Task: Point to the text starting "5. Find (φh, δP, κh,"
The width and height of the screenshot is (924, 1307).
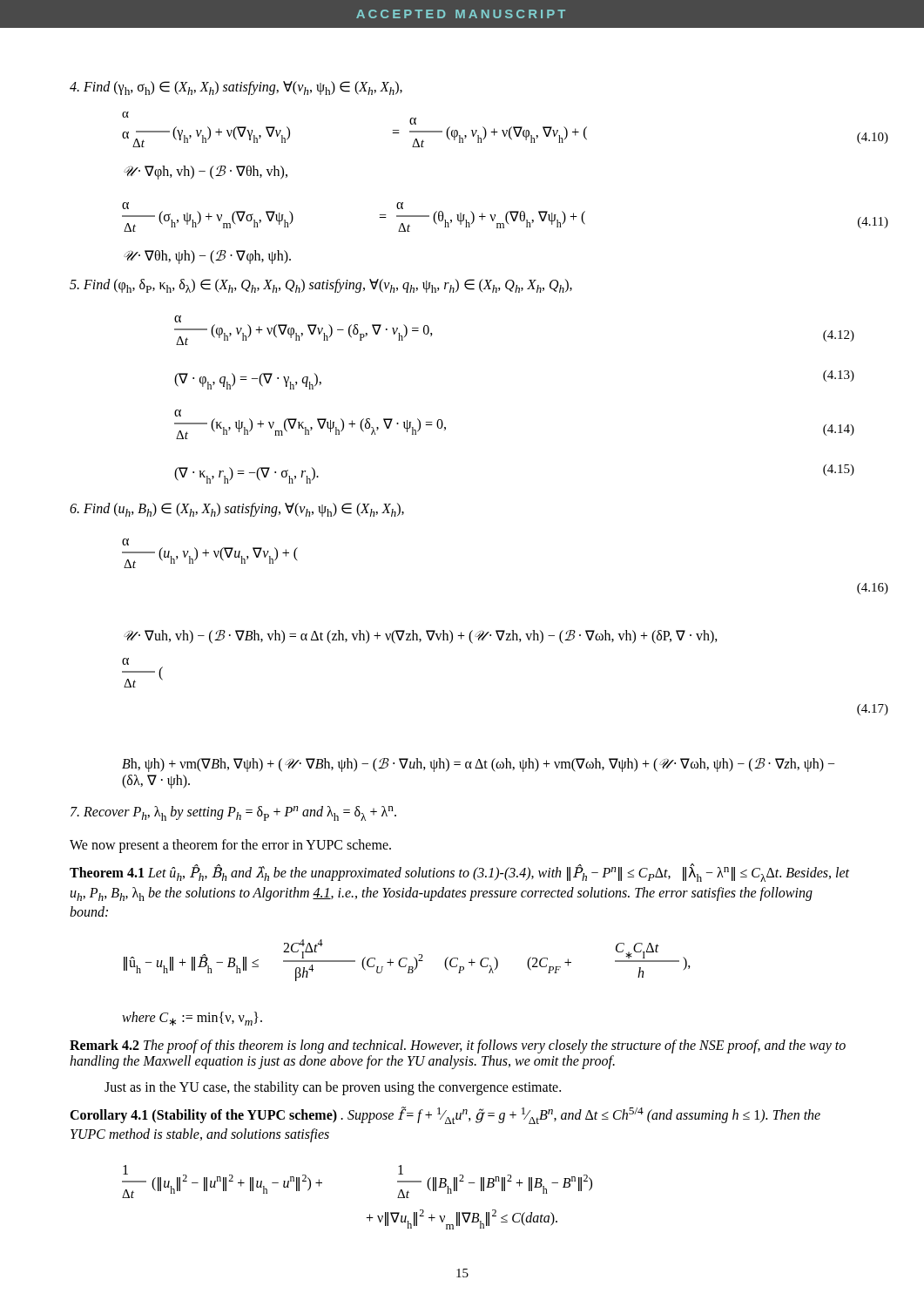Action: [321, 286]
